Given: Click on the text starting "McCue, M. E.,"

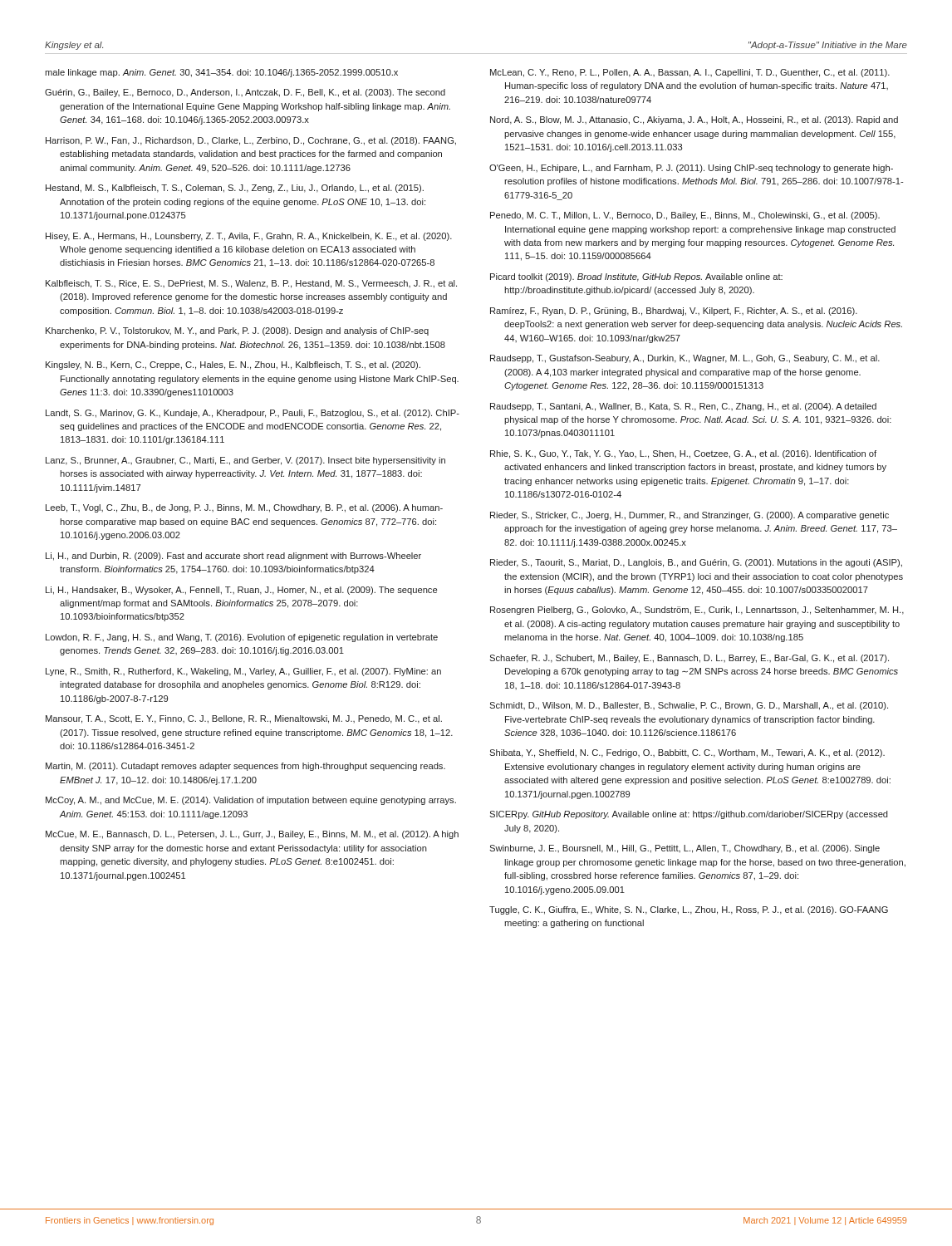Looking at the screenshot, I should click(252, 855).
